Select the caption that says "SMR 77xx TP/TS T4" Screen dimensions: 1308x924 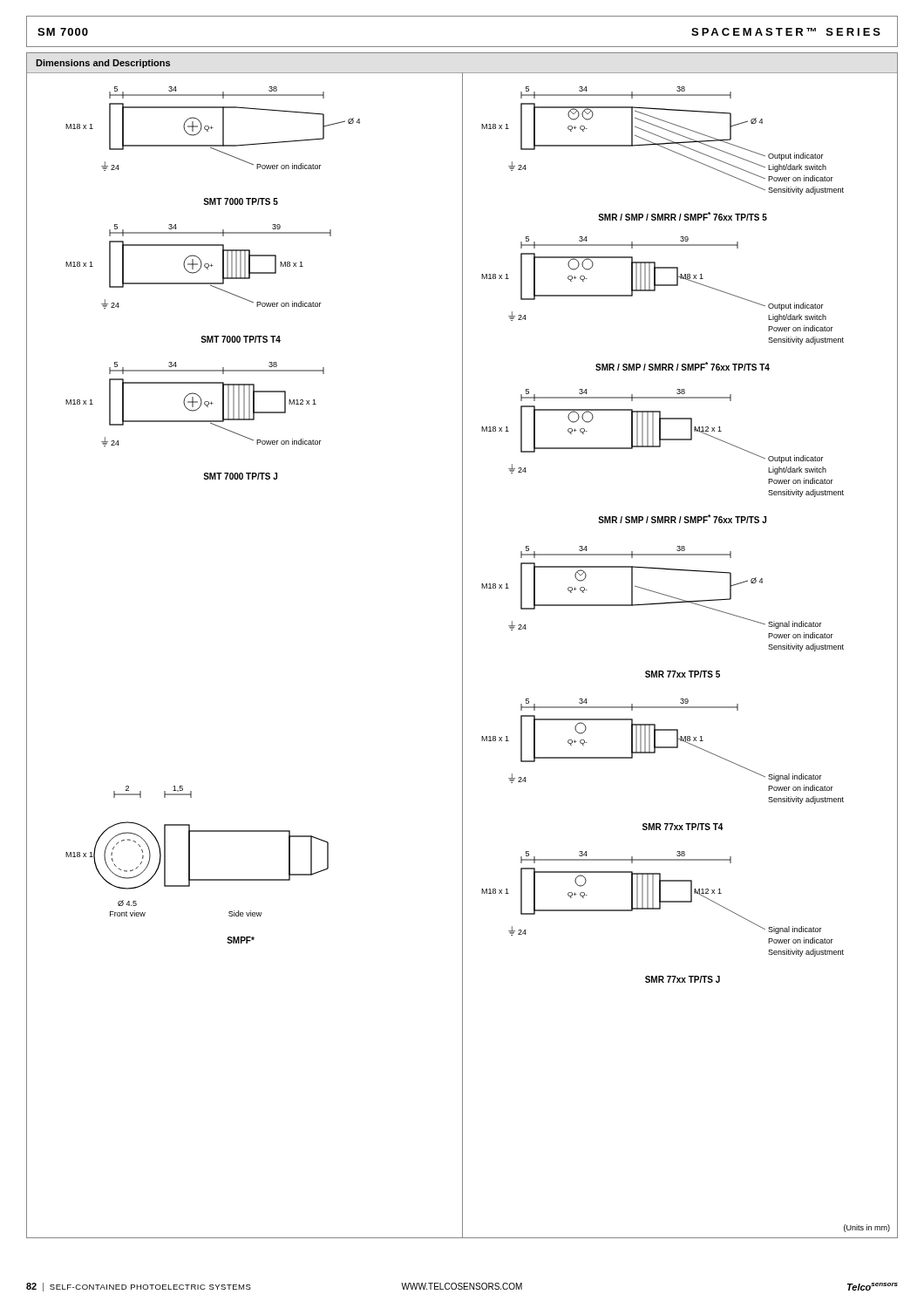683,827
